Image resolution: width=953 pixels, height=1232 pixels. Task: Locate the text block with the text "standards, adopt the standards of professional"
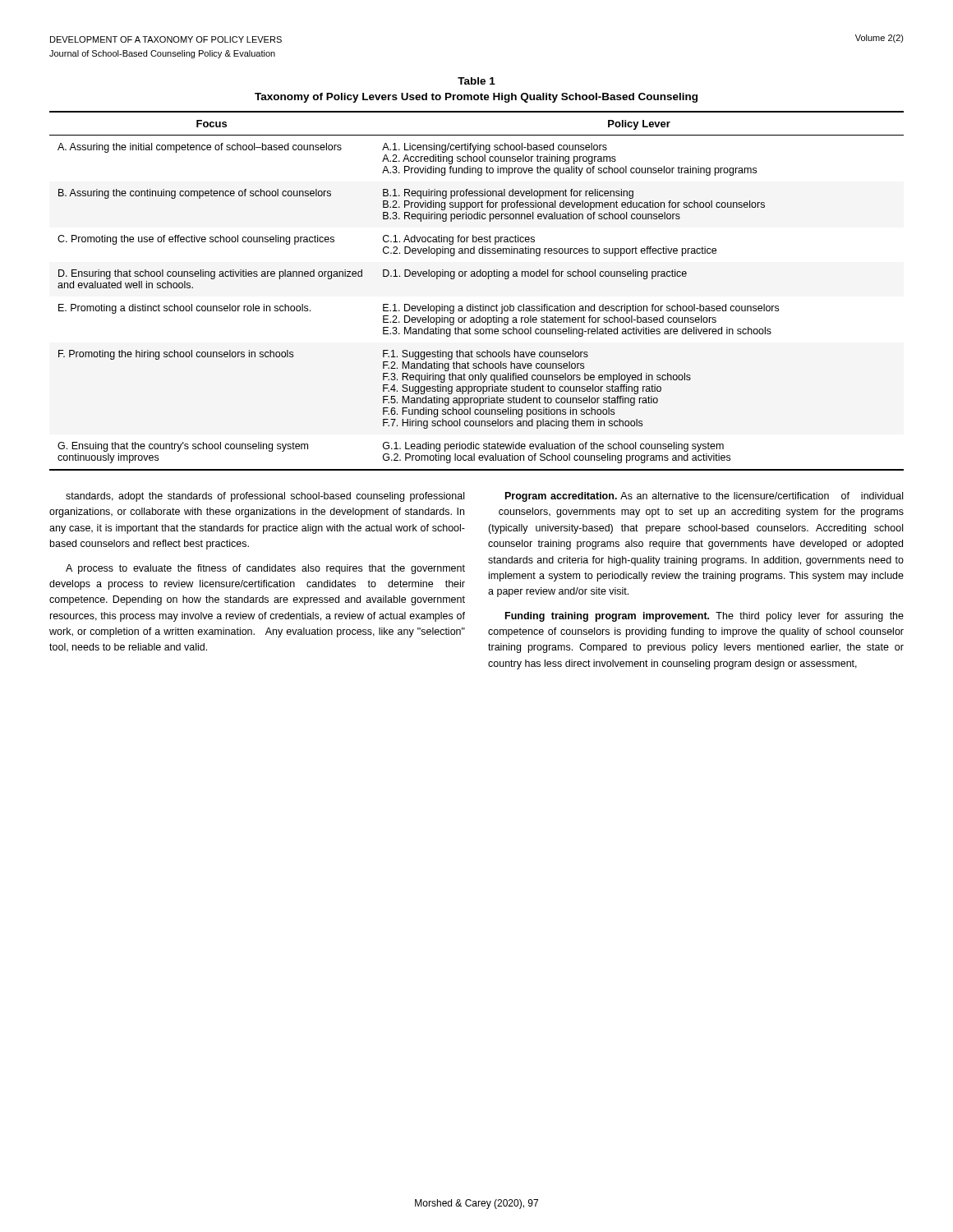tap(257, 572)
